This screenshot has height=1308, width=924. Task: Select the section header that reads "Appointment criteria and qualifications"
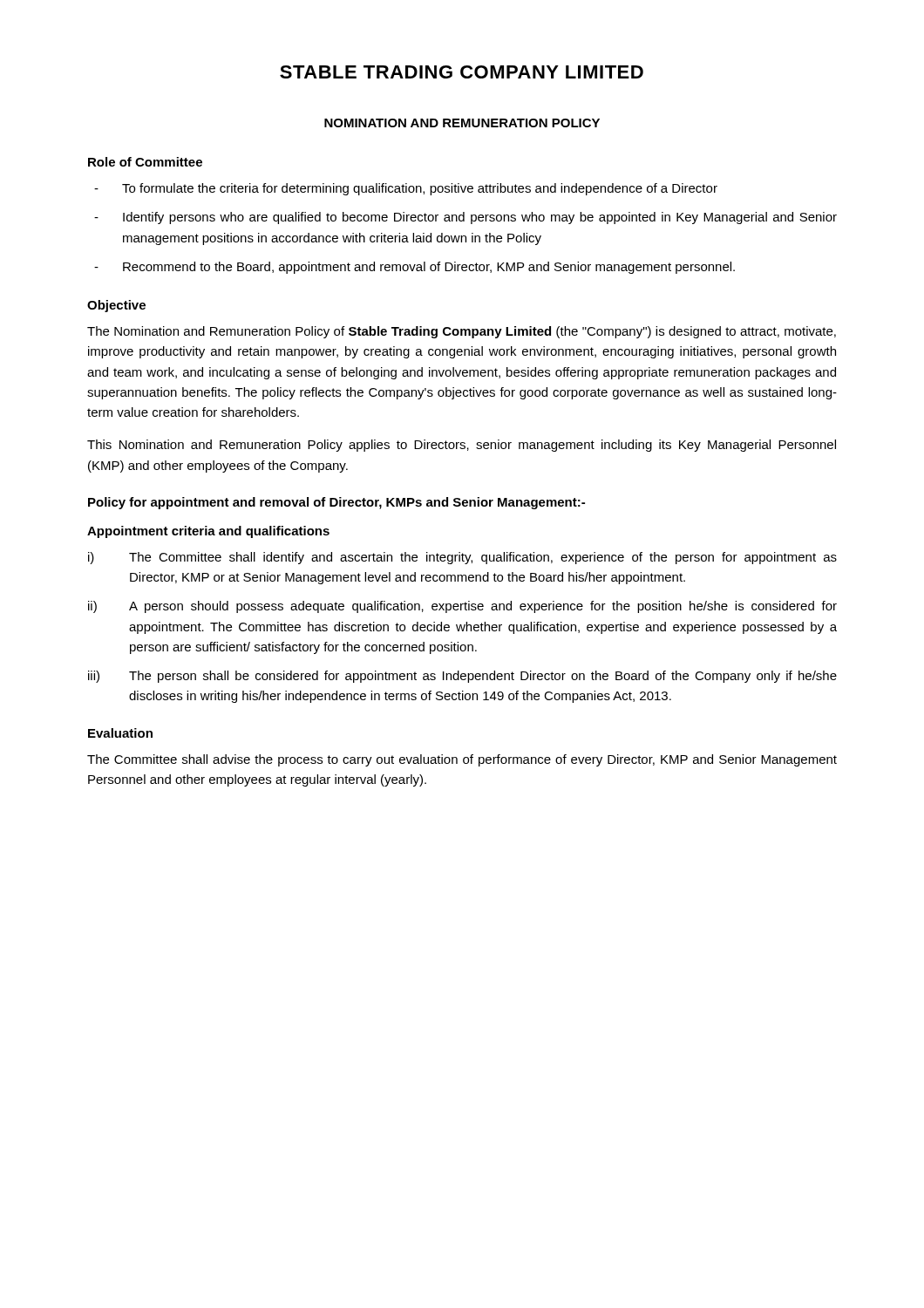(209, 530)
